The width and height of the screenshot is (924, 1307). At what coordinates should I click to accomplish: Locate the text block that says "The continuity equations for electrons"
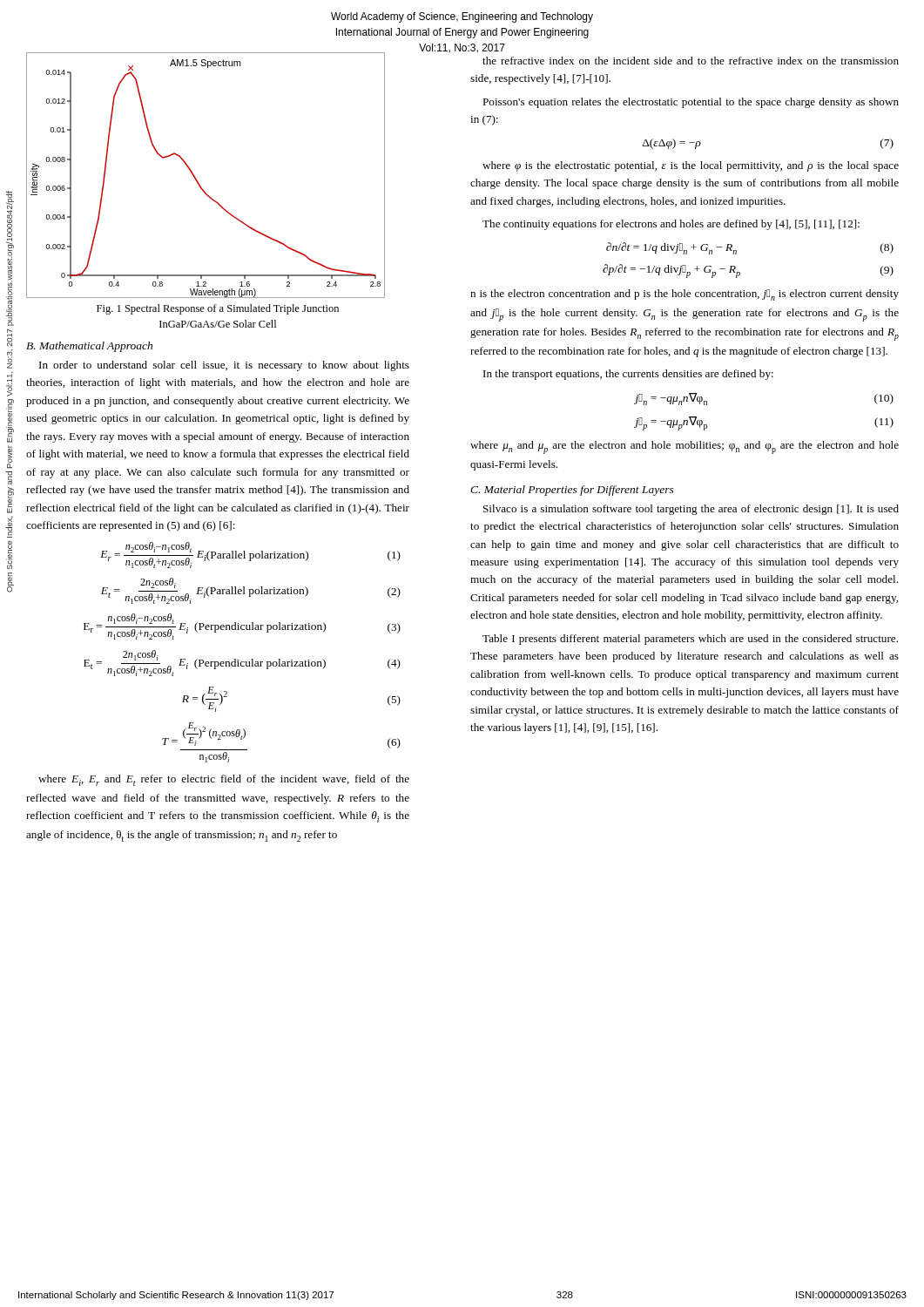pos(671,224)
